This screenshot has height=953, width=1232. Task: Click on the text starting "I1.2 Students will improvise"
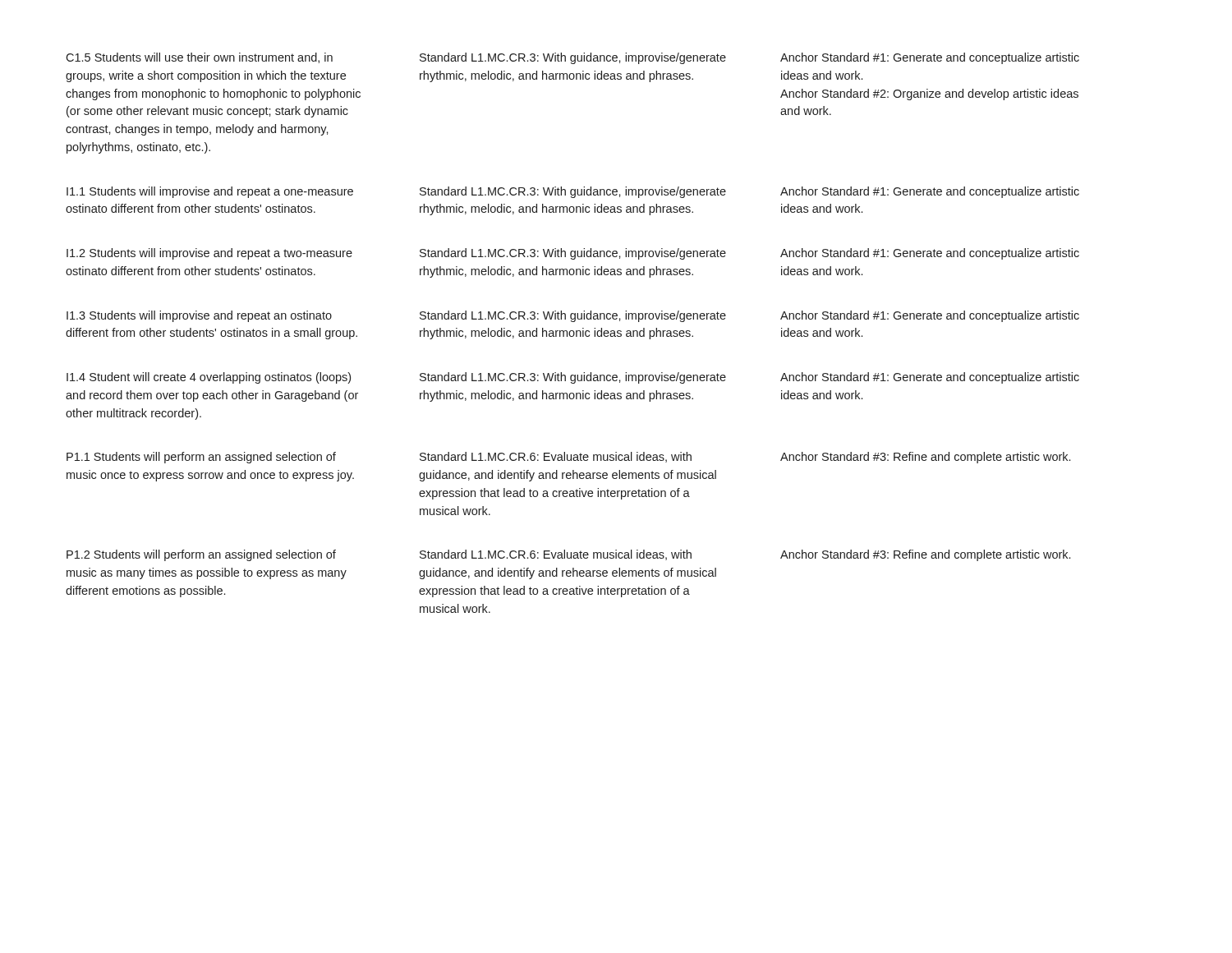[x=209, y=262]
